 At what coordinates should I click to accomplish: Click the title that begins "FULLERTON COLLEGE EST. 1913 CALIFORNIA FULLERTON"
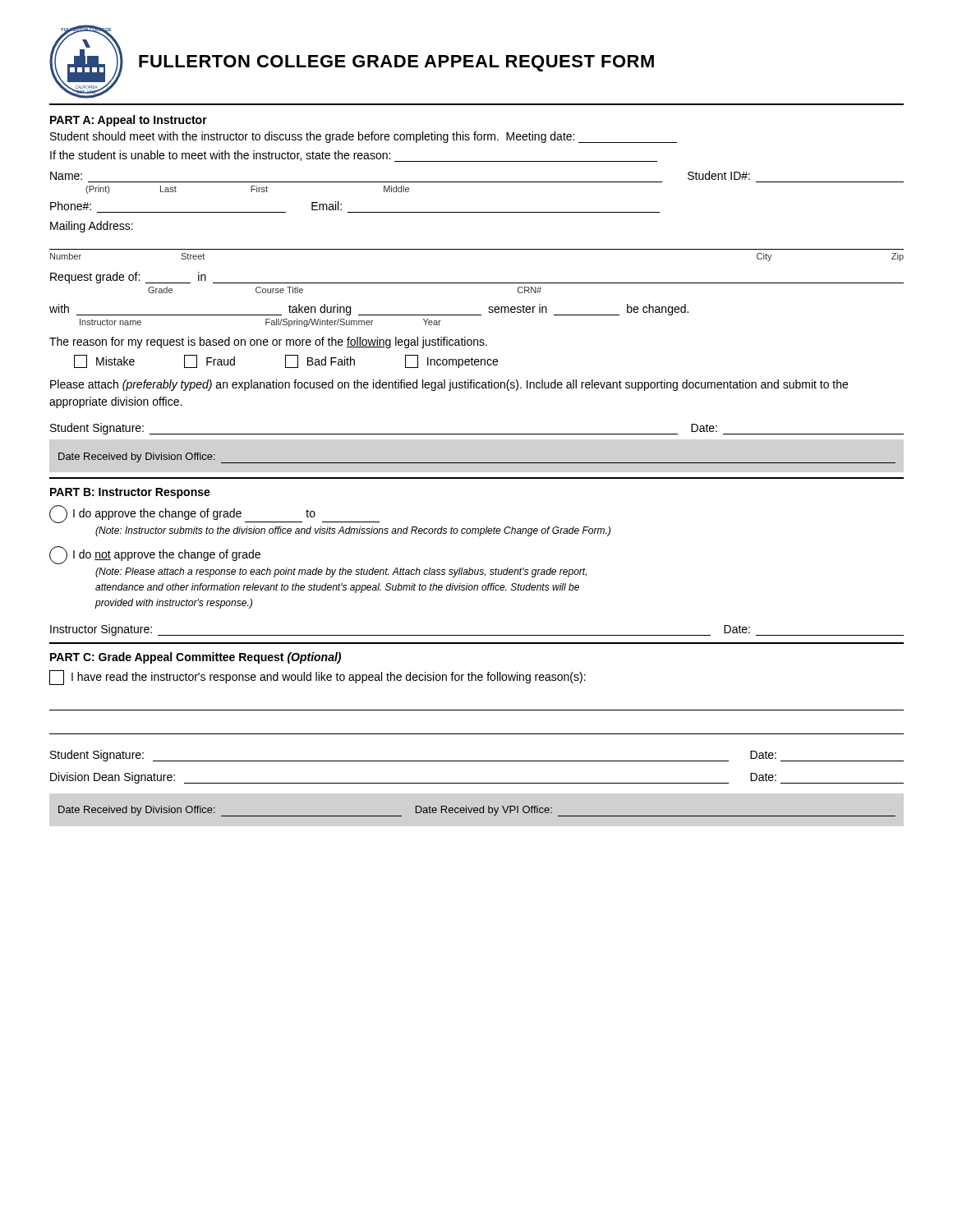pyautogui.click(x=352, y=62)
